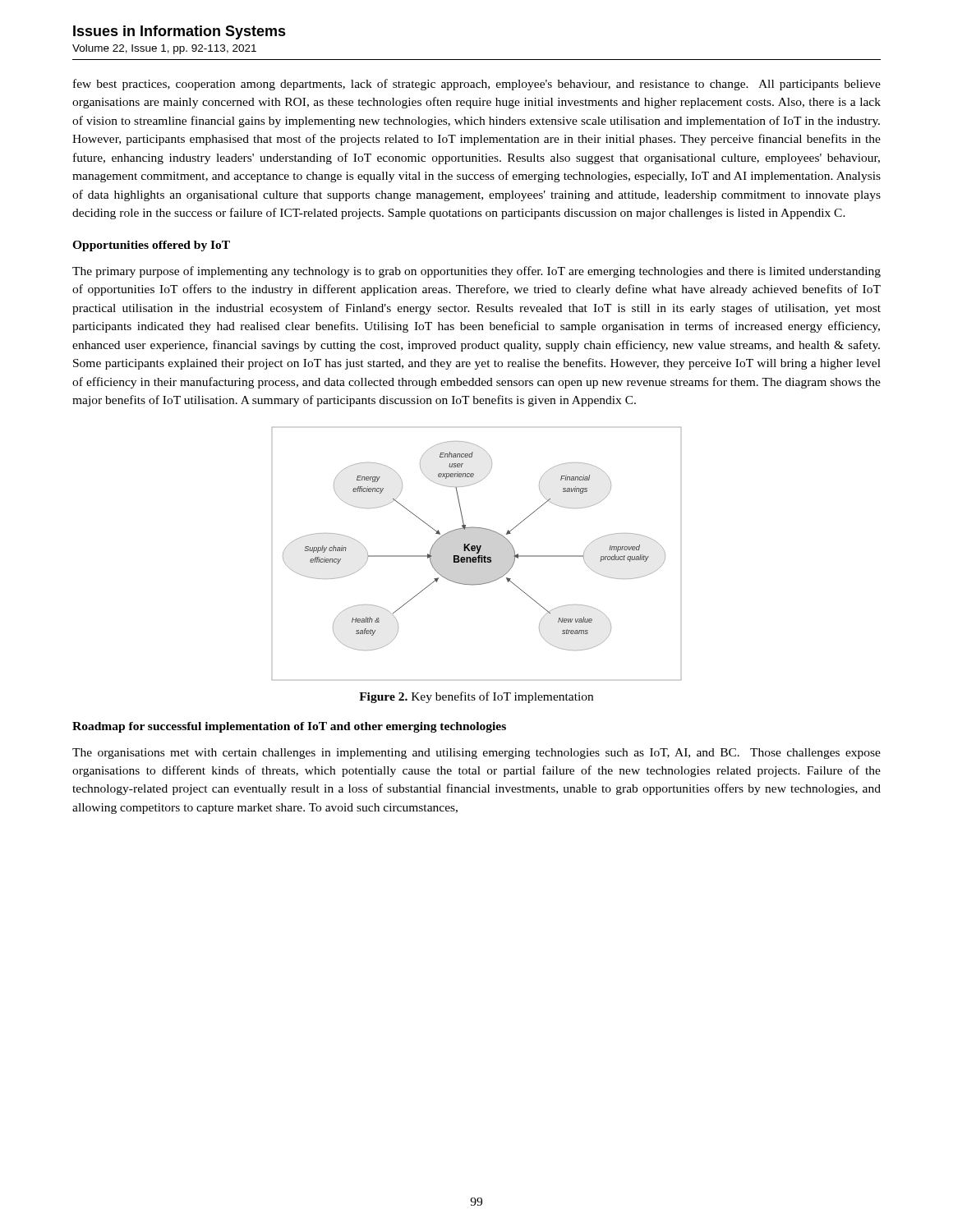Select the text block starting "Opportunities offered by IoT"
The width and height of the screenshot is (953, 1232).
tap(151, 244)
